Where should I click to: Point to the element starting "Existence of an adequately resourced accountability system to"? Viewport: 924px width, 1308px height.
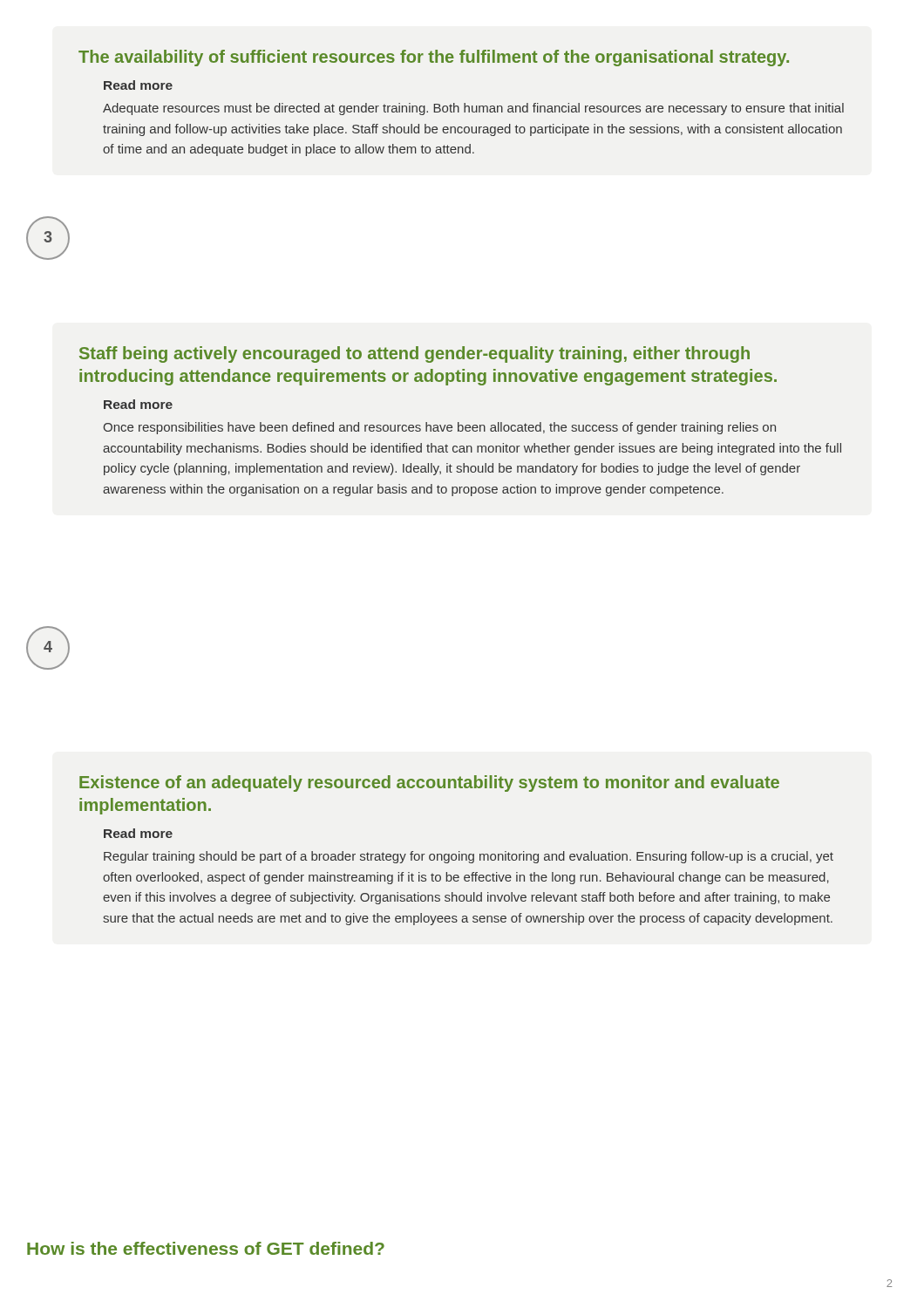(462, 850)
